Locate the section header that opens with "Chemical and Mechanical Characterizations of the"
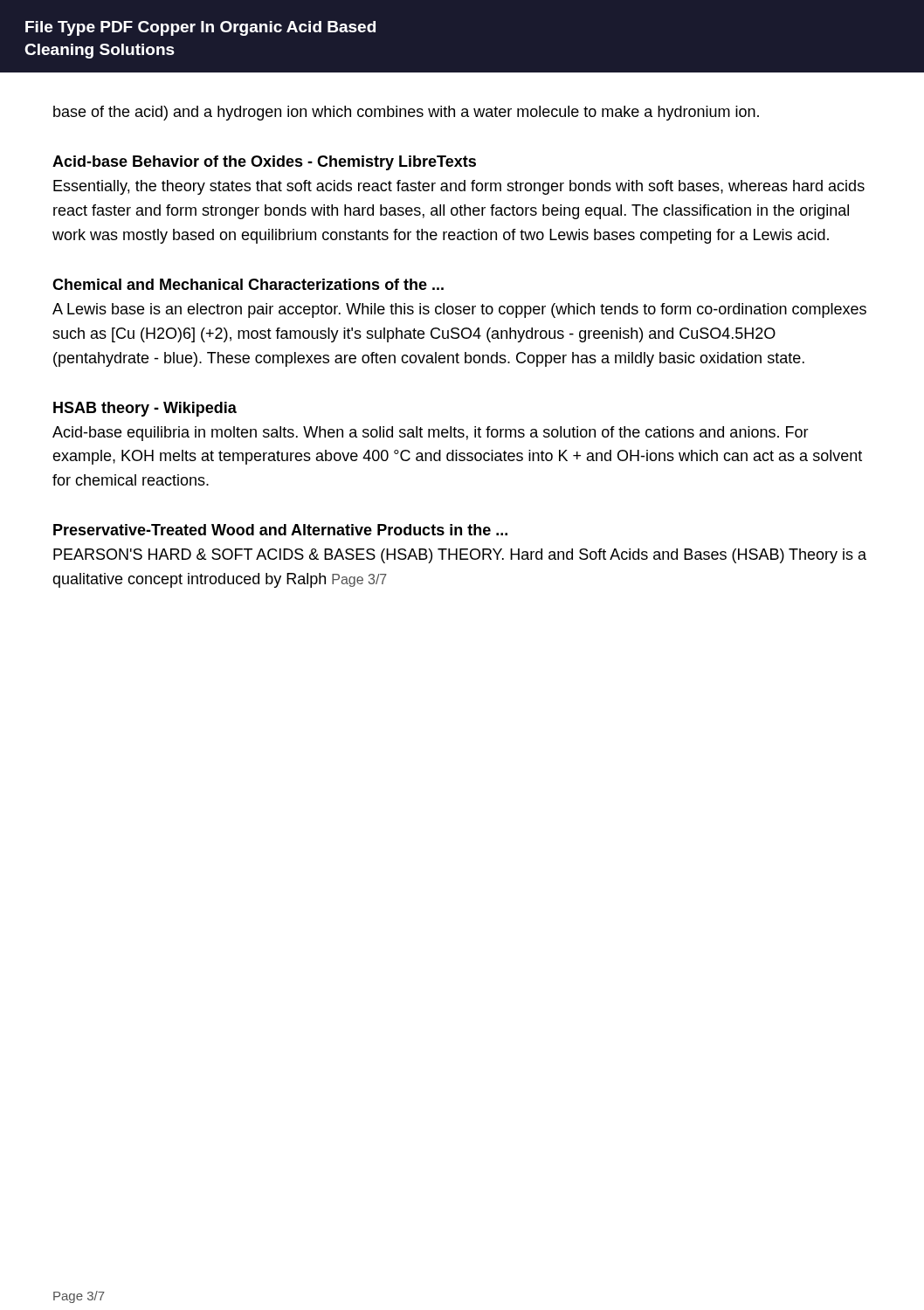The image size is (924, 1310). 249,285
